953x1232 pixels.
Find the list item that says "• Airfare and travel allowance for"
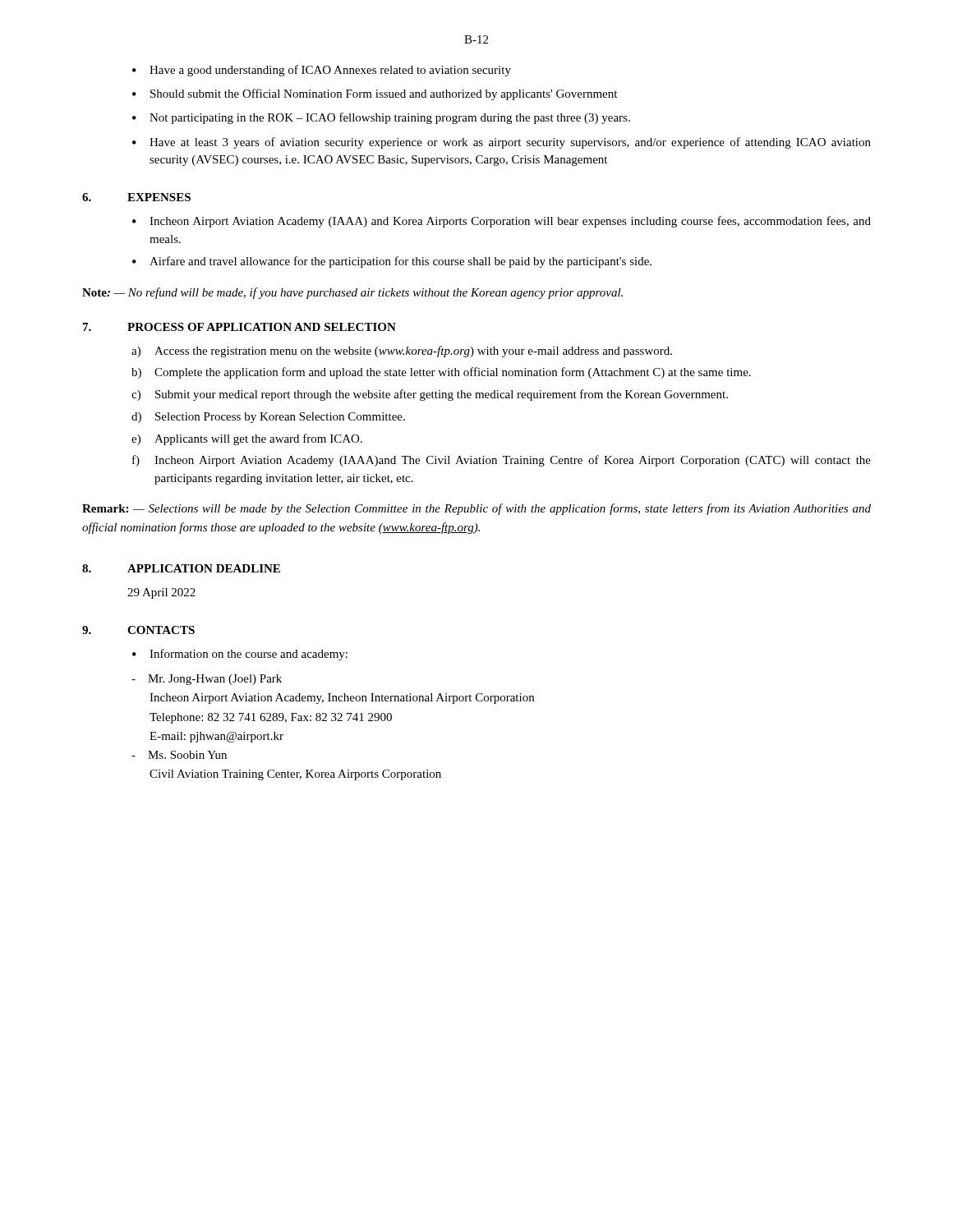[x=501, y=263]
